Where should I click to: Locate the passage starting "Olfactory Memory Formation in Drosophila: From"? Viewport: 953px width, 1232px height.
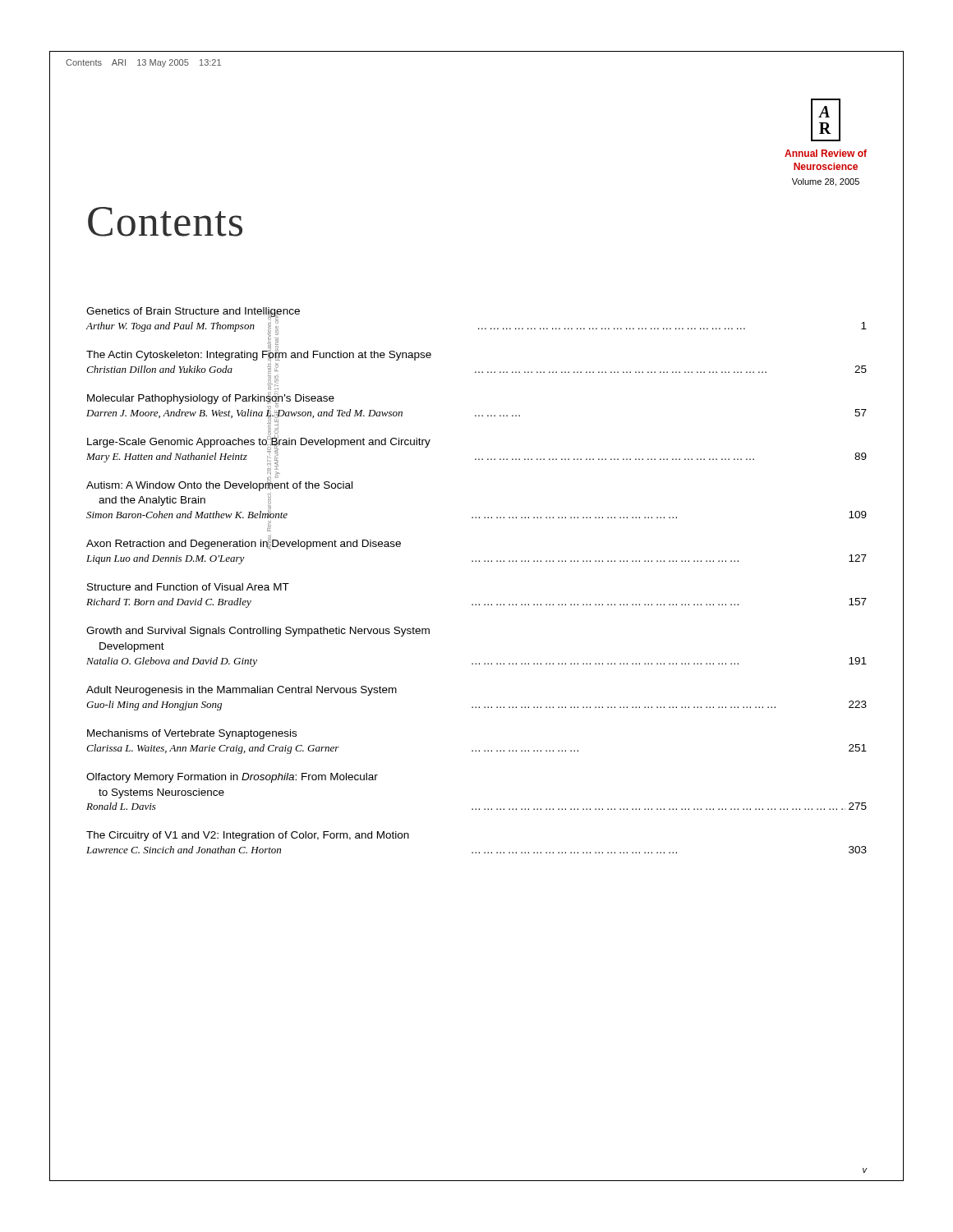point(232,778)
